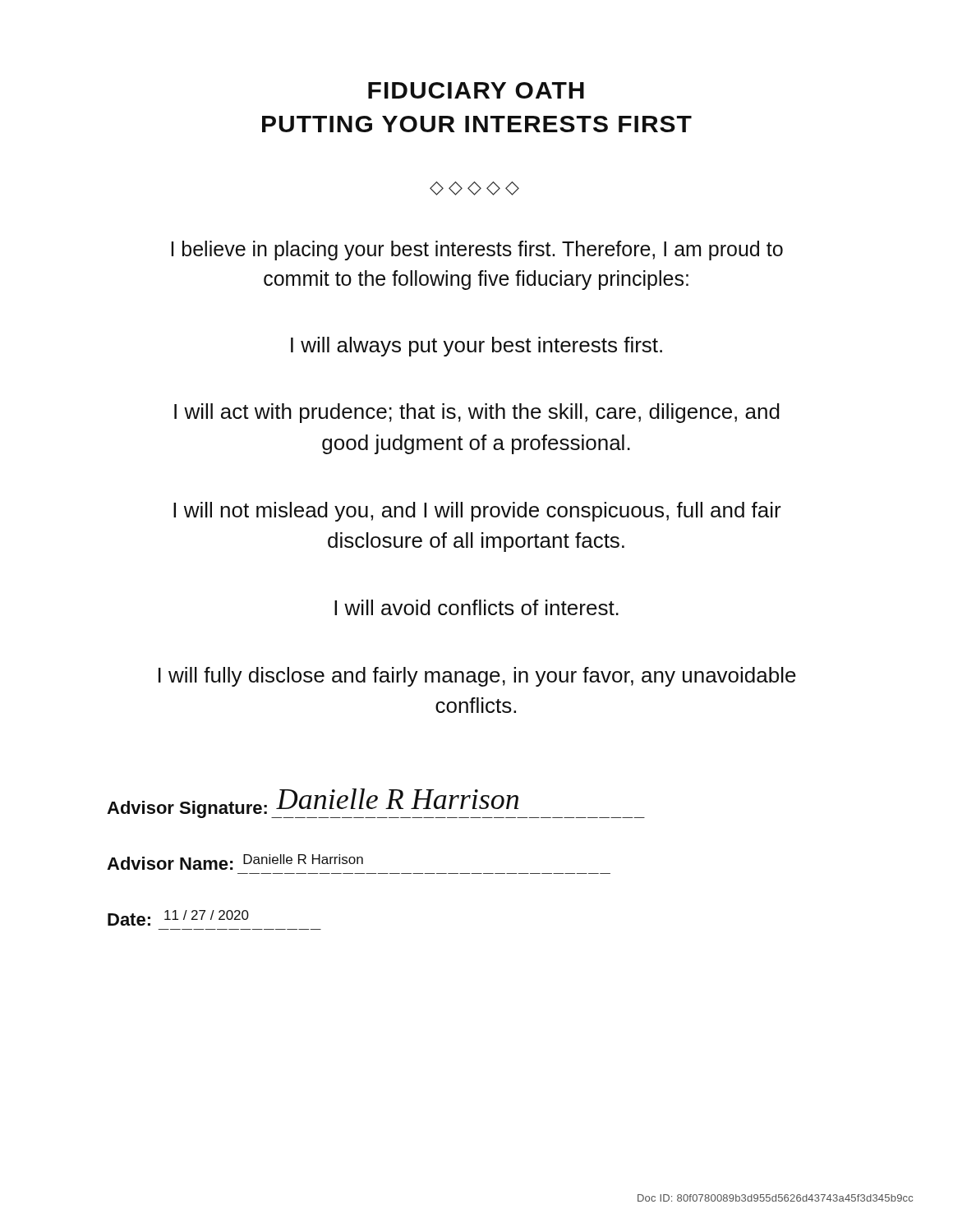The image size is (953, 1232).
Task: Navigate to the region starting "I will avoid conflicts of interest."
Action: [476, 608]
